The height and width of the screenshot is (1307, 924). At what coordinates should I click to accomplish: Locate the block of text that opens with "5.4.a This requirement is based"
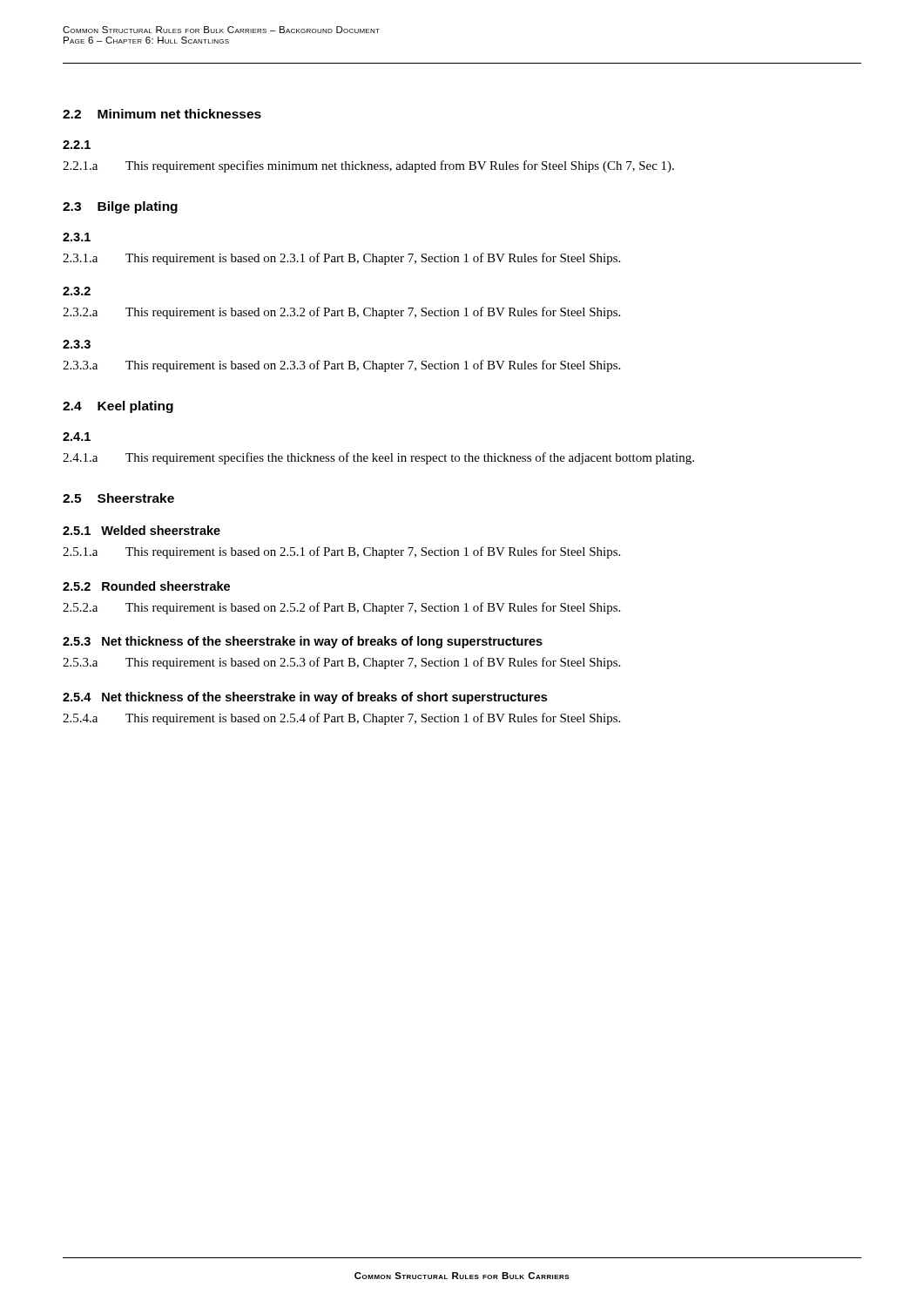[x=462, y=719]
